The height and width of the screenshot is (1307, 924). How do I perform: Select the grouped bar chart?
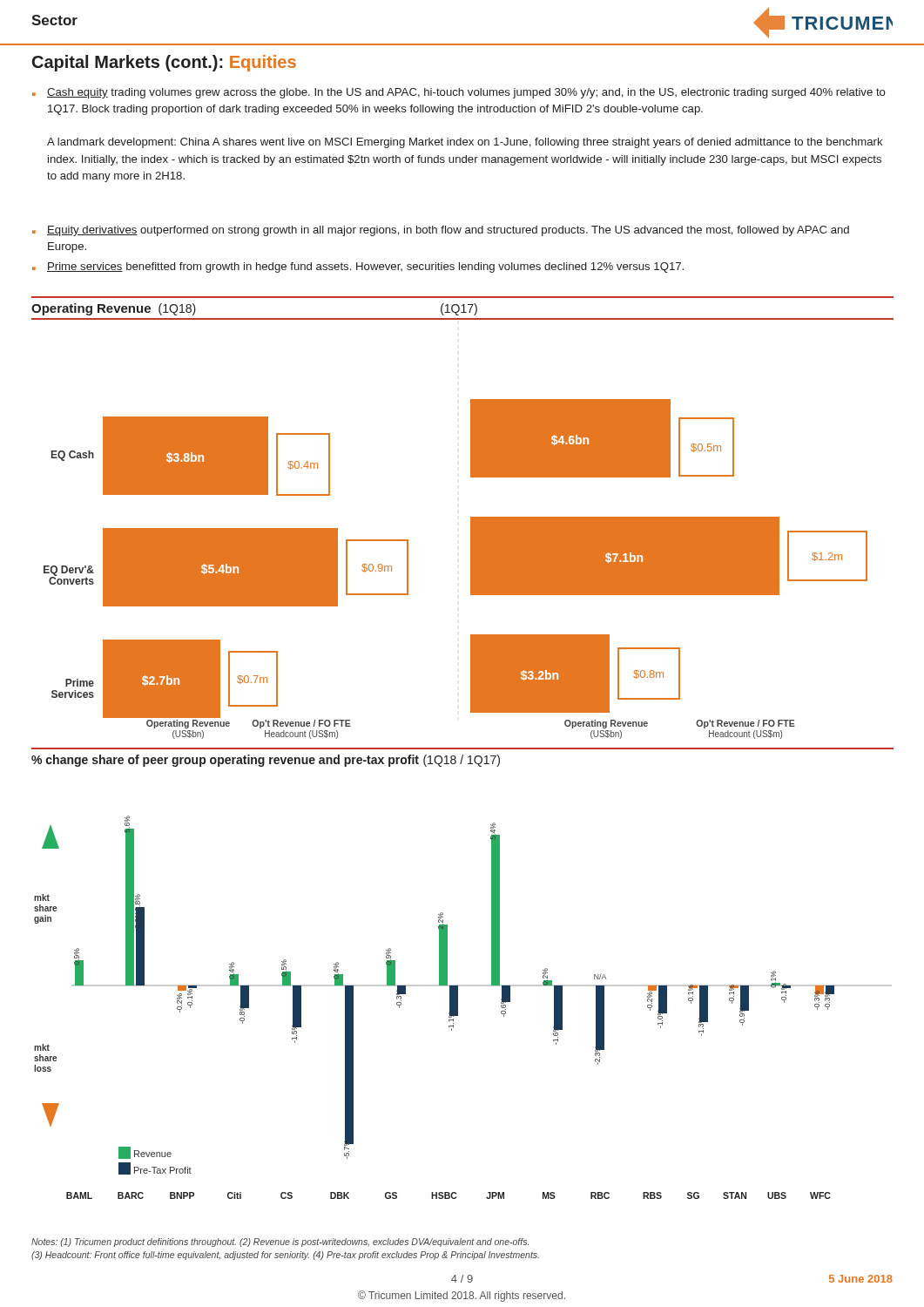[462, 994]
